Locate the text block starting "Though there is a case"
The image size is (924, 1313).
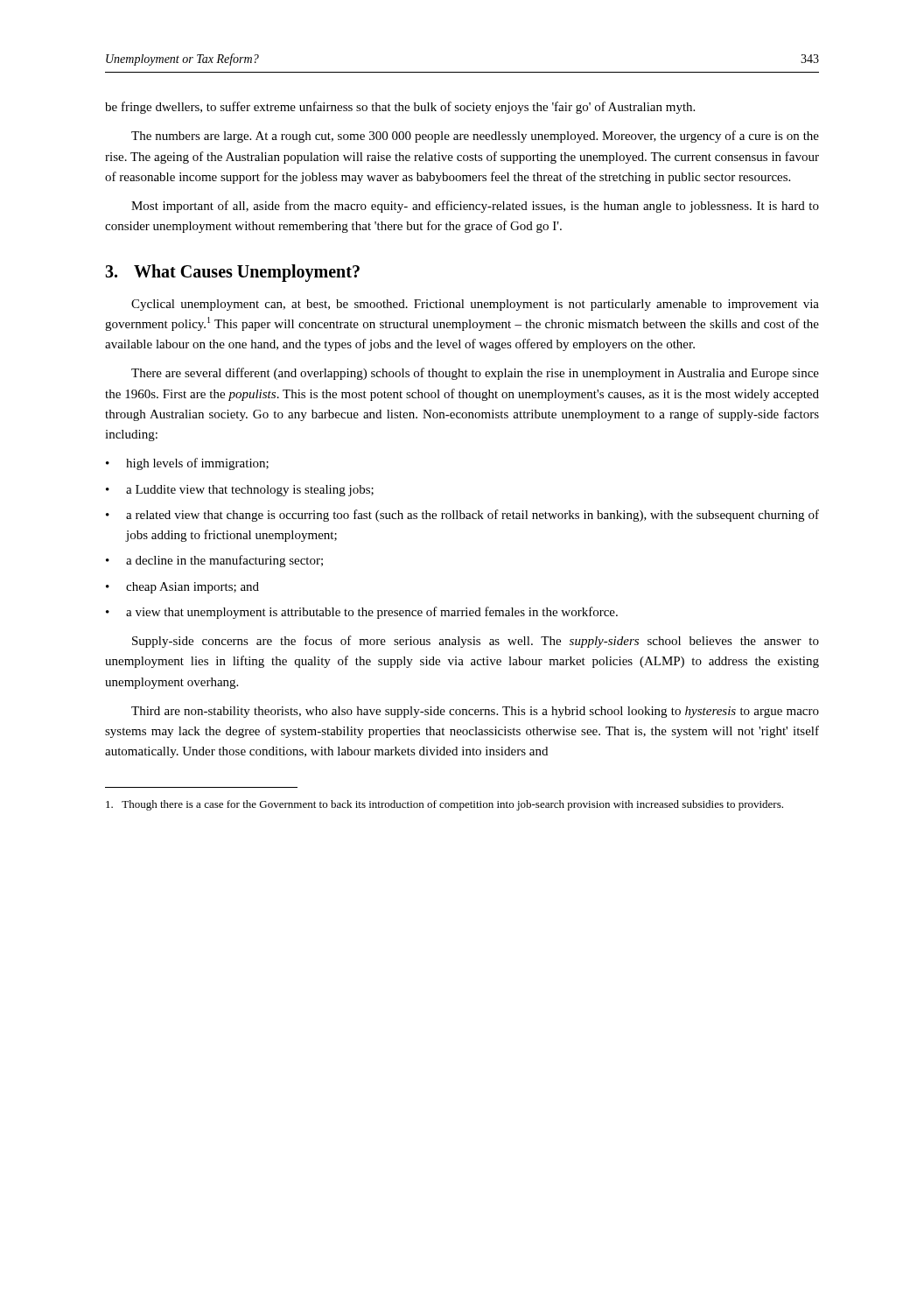444,804
